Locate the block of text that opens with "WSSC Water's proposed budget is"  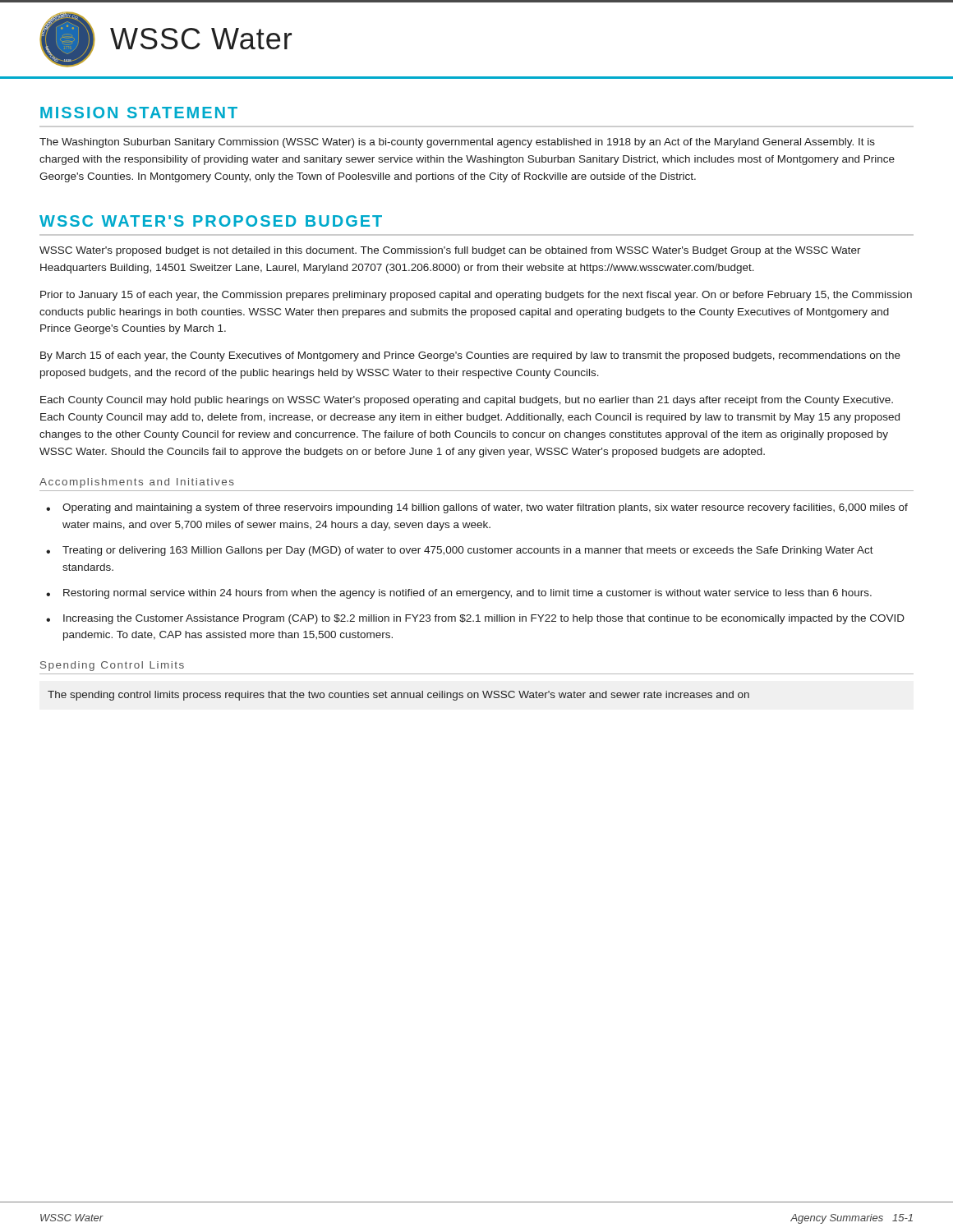click(x=450, y=258)
